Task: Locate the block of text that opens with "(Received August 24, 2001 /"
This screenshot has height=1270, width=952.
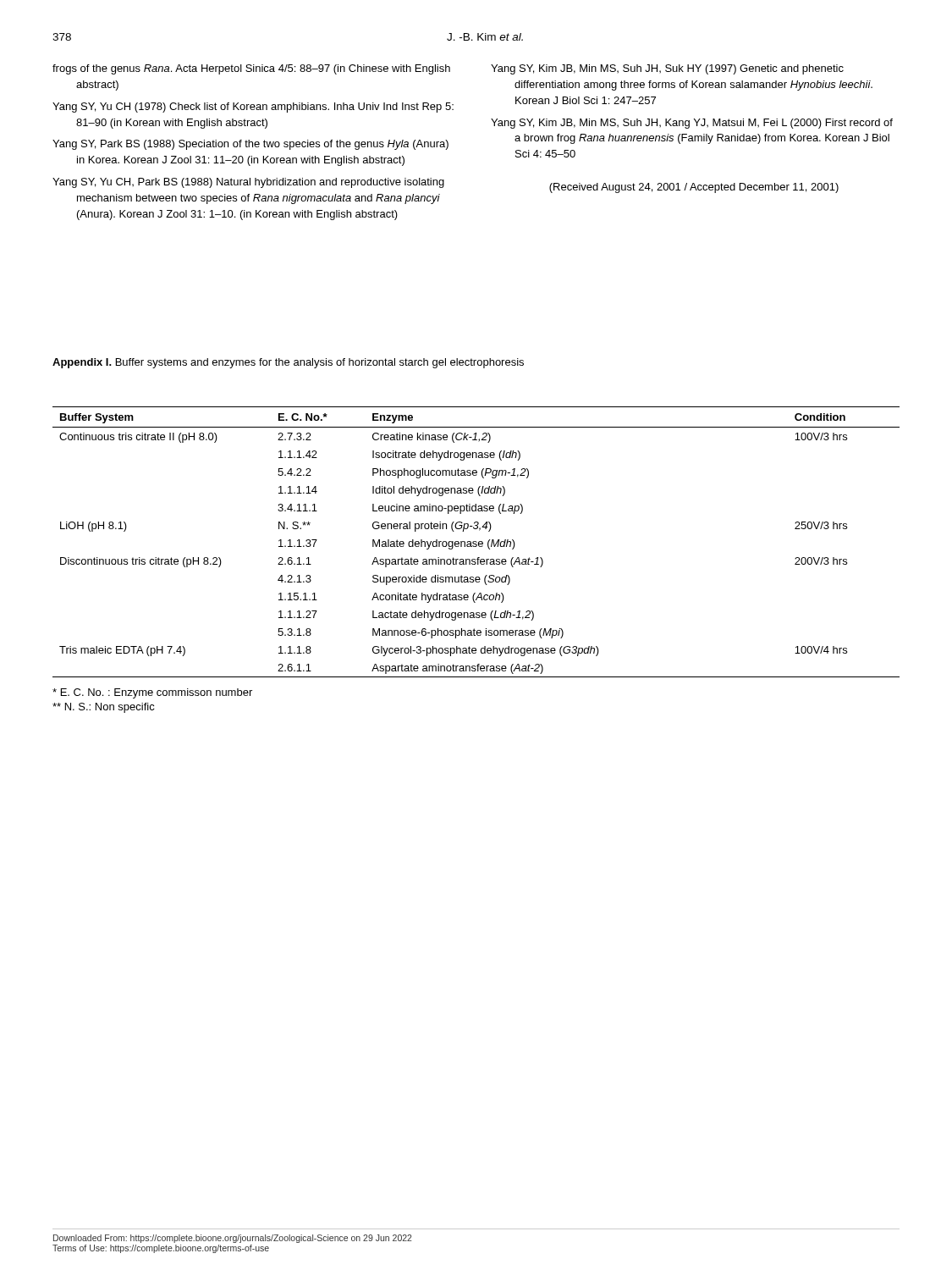Action: [x=694, y=187]
